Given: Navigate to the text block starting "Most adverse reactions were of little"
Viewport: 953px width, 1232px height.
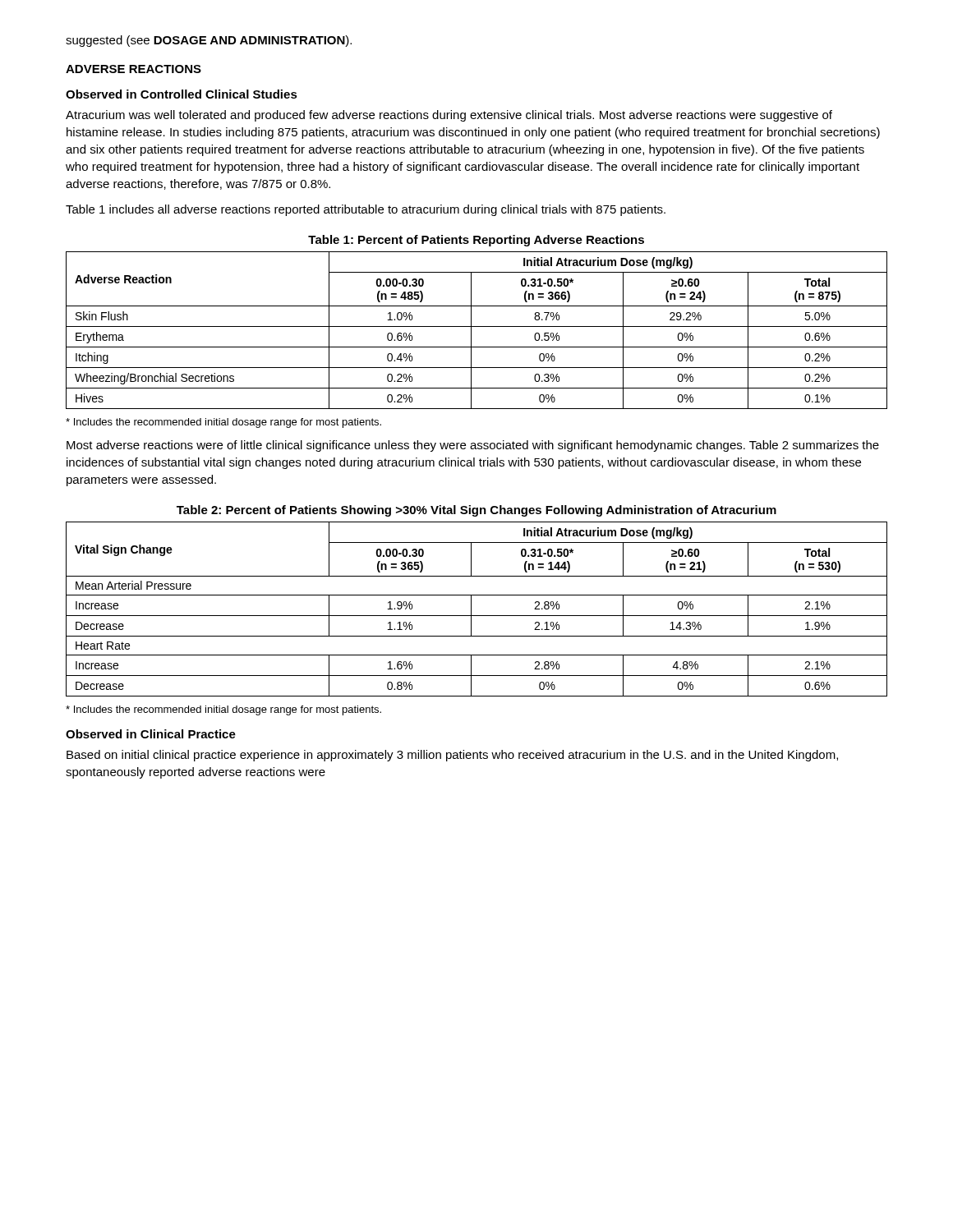Looking at the screenshot, I should point(476,462).
